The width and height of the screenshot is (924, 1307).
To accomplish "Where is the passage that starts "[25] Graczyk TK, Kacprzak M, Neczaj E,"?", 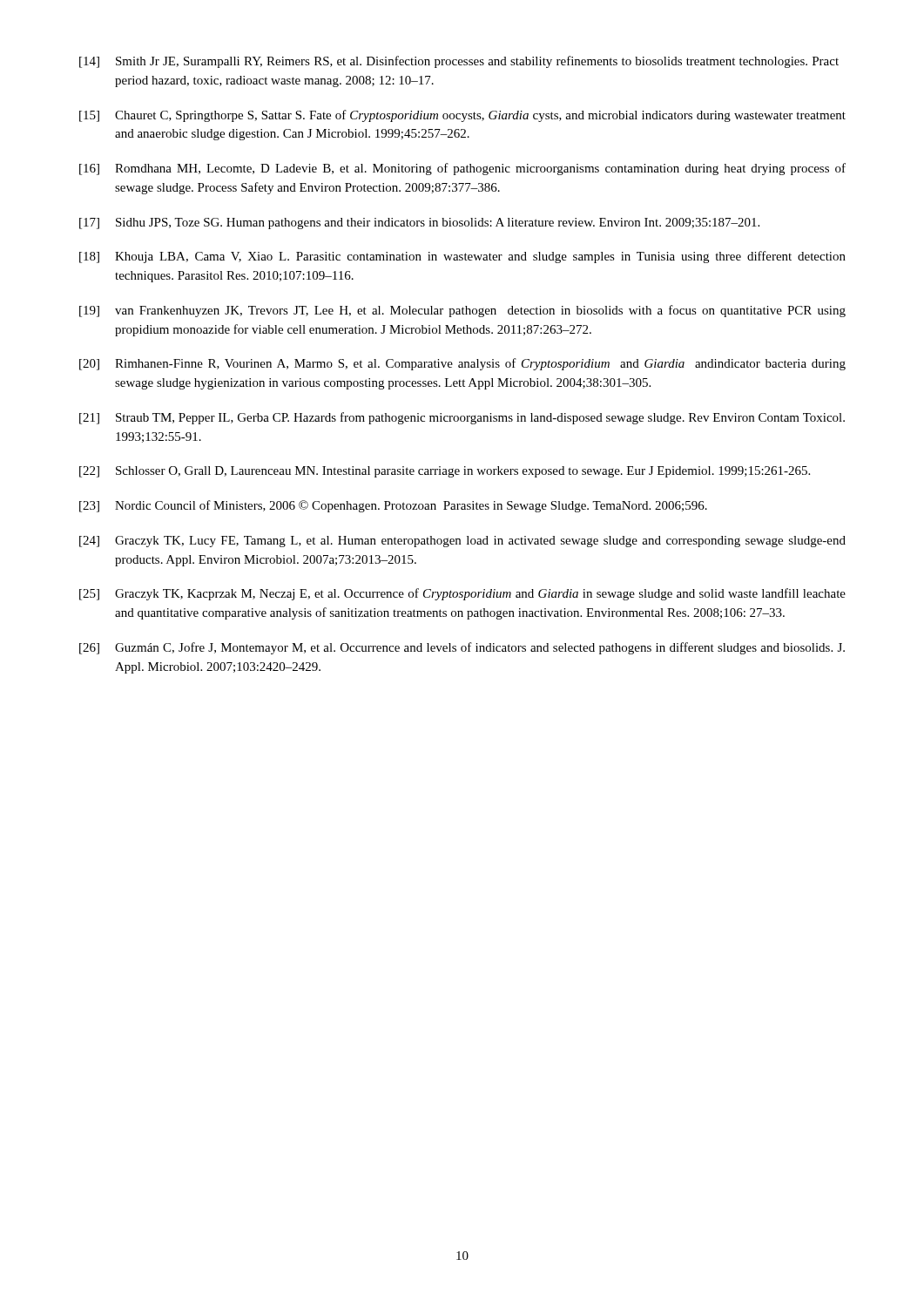I will 462,604.
